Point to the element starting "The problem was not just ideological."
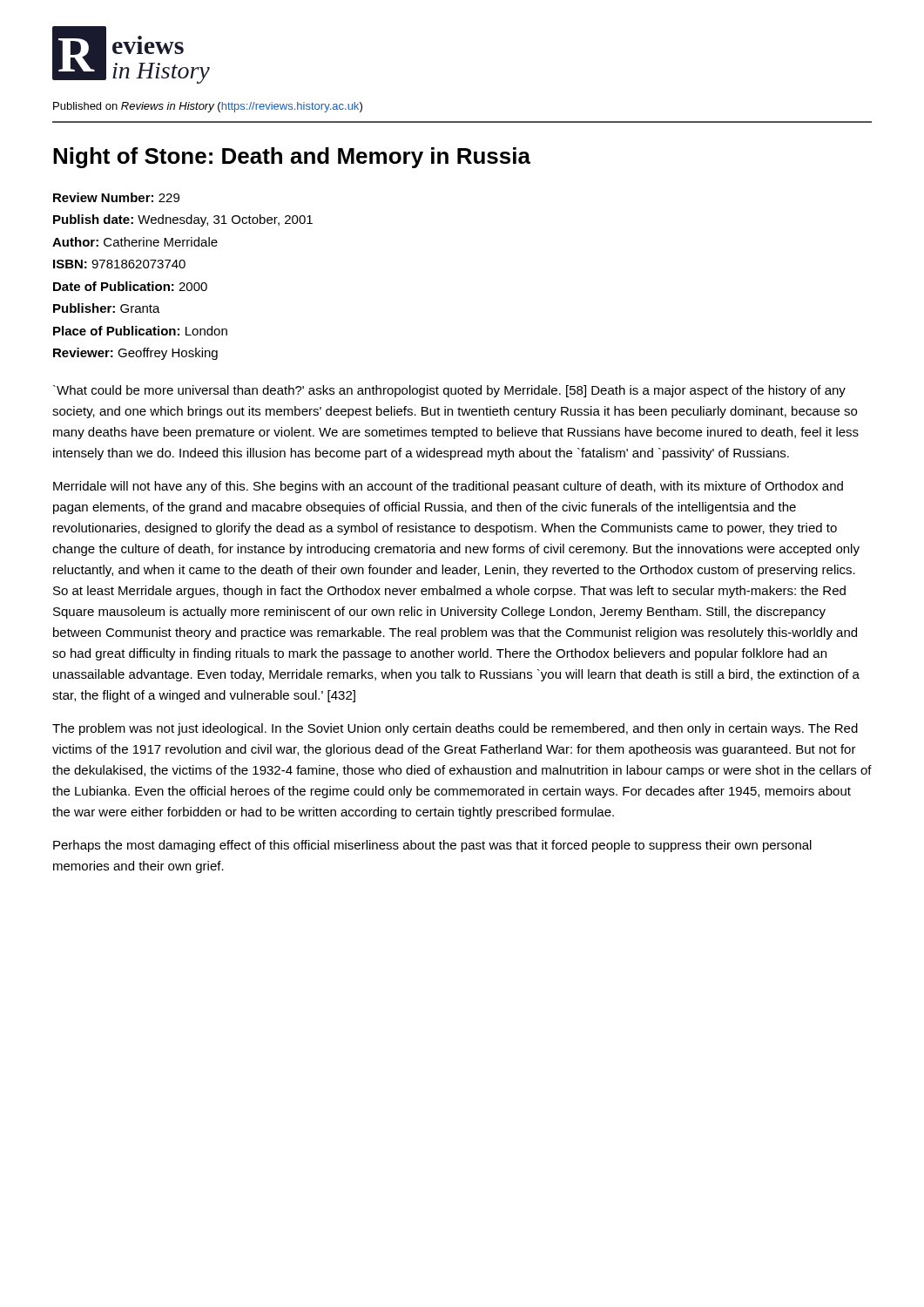924x1307 pixels. tap(462, 769)
